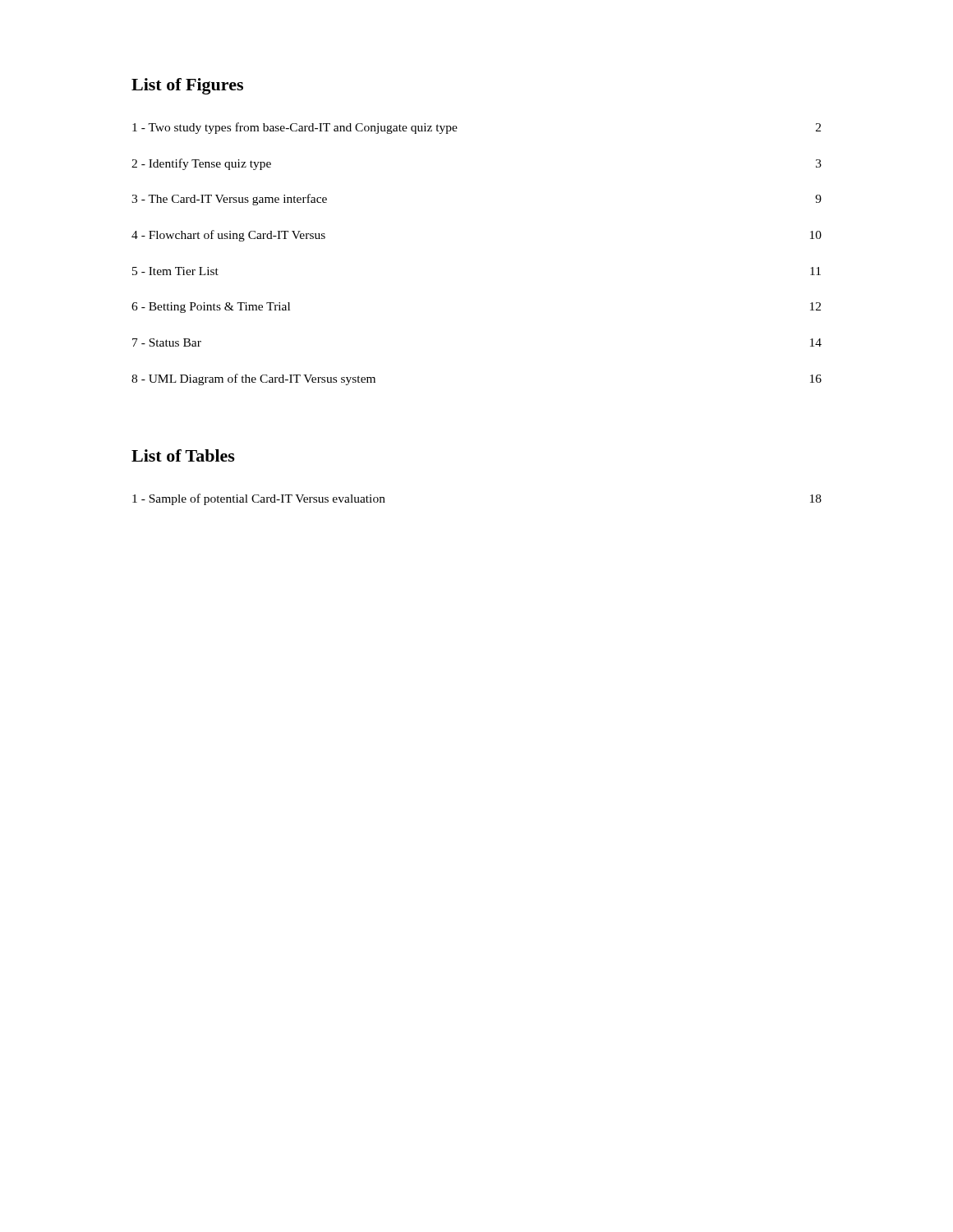Navigate to the block starting "7 - Status Bar"
Image resolution: width=953 pixels, height=1232 pixels.
[x=170, y=342]
